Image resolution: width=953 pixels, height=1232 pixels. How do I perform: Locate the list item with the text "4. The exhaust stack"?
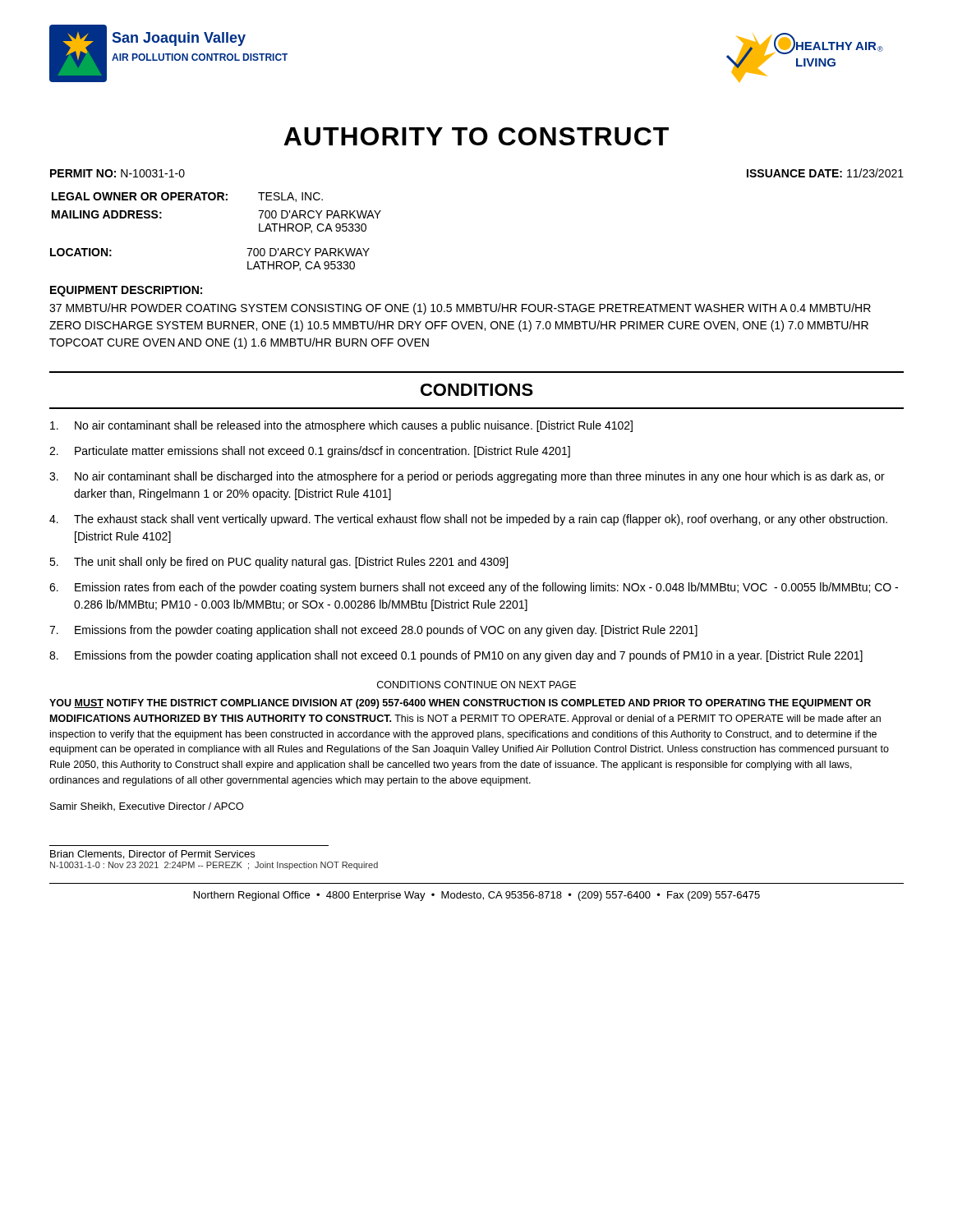(x=476, y=528)
